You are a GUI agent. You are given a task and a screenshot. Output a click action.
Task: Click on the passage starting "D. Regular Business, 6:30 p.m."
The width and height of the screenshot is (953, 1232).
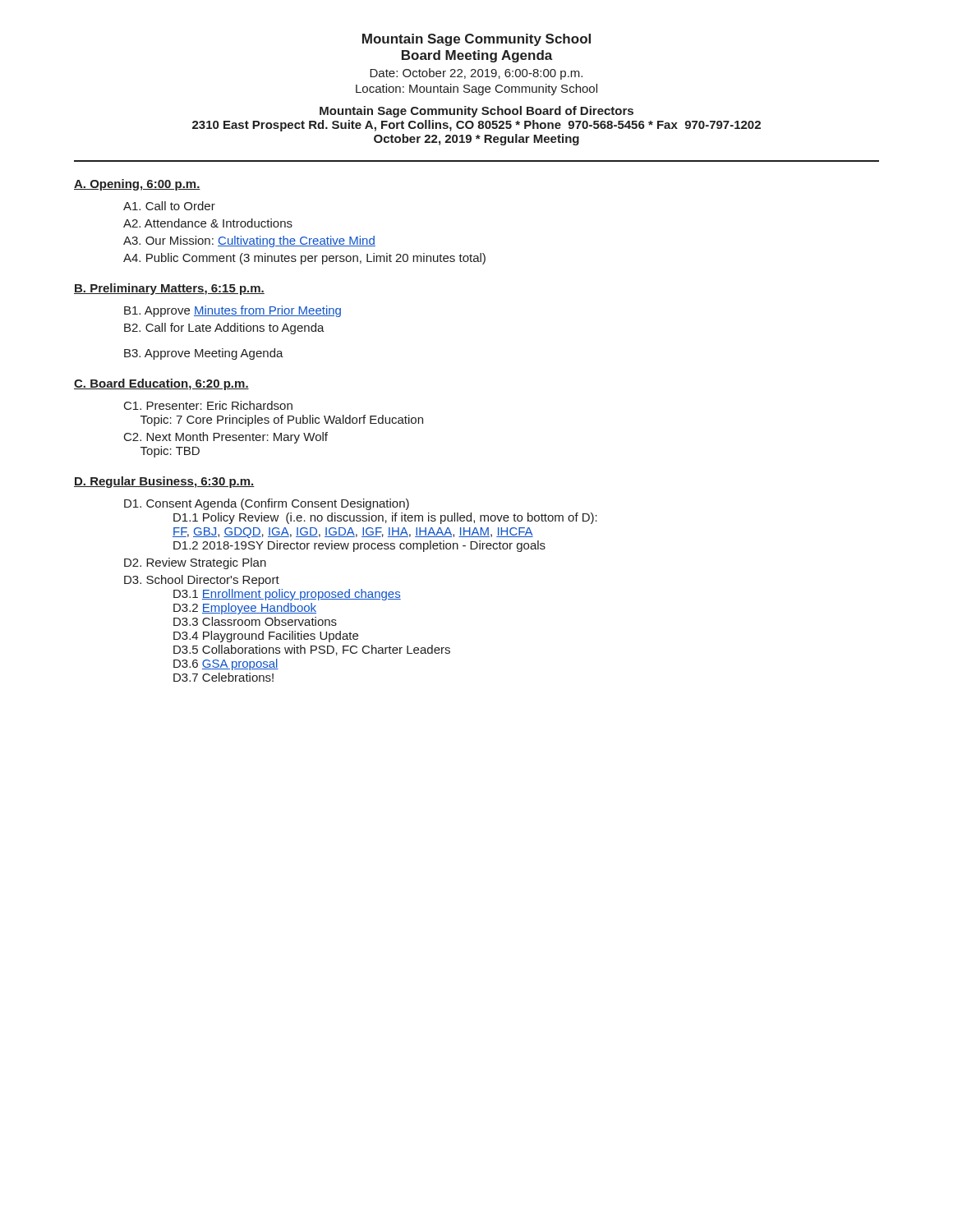pyautogui.click(x=164, y=481)
